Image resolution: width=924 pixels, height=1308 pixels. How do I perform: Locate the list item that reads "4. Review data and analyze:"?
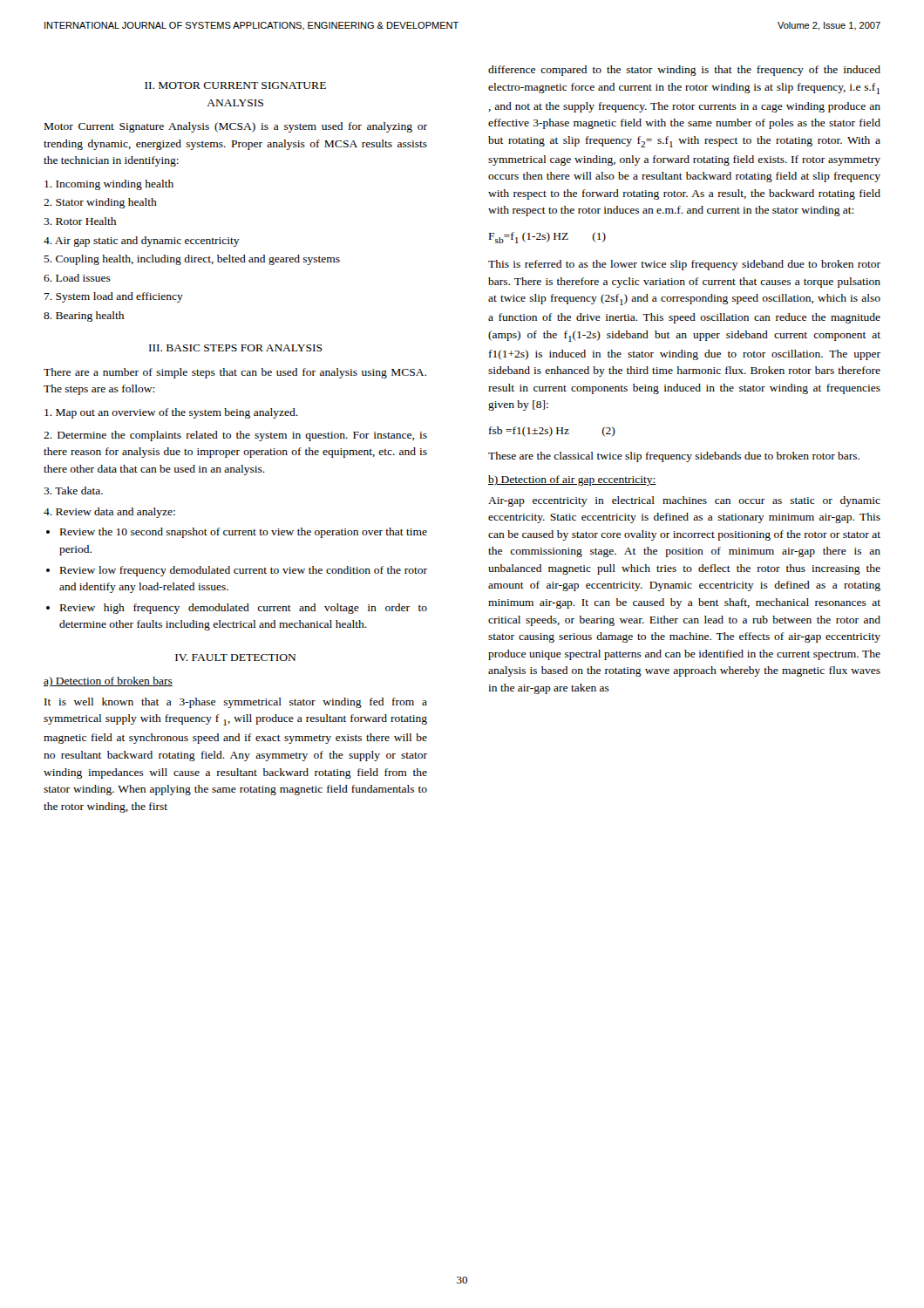pos(110,511)
